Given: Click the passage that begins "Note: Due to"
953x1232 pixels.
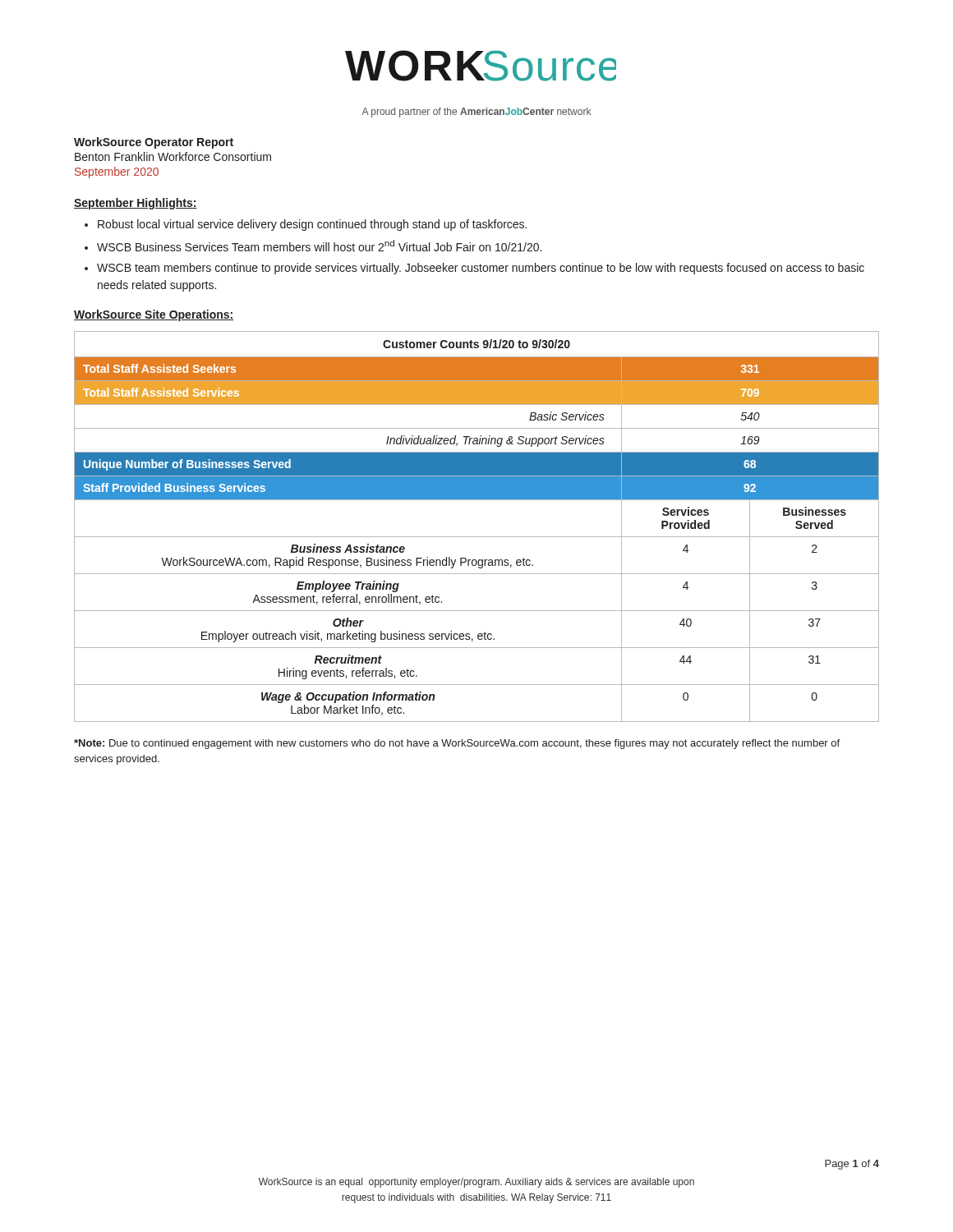Looking at the screenshot, I should 457,751.
